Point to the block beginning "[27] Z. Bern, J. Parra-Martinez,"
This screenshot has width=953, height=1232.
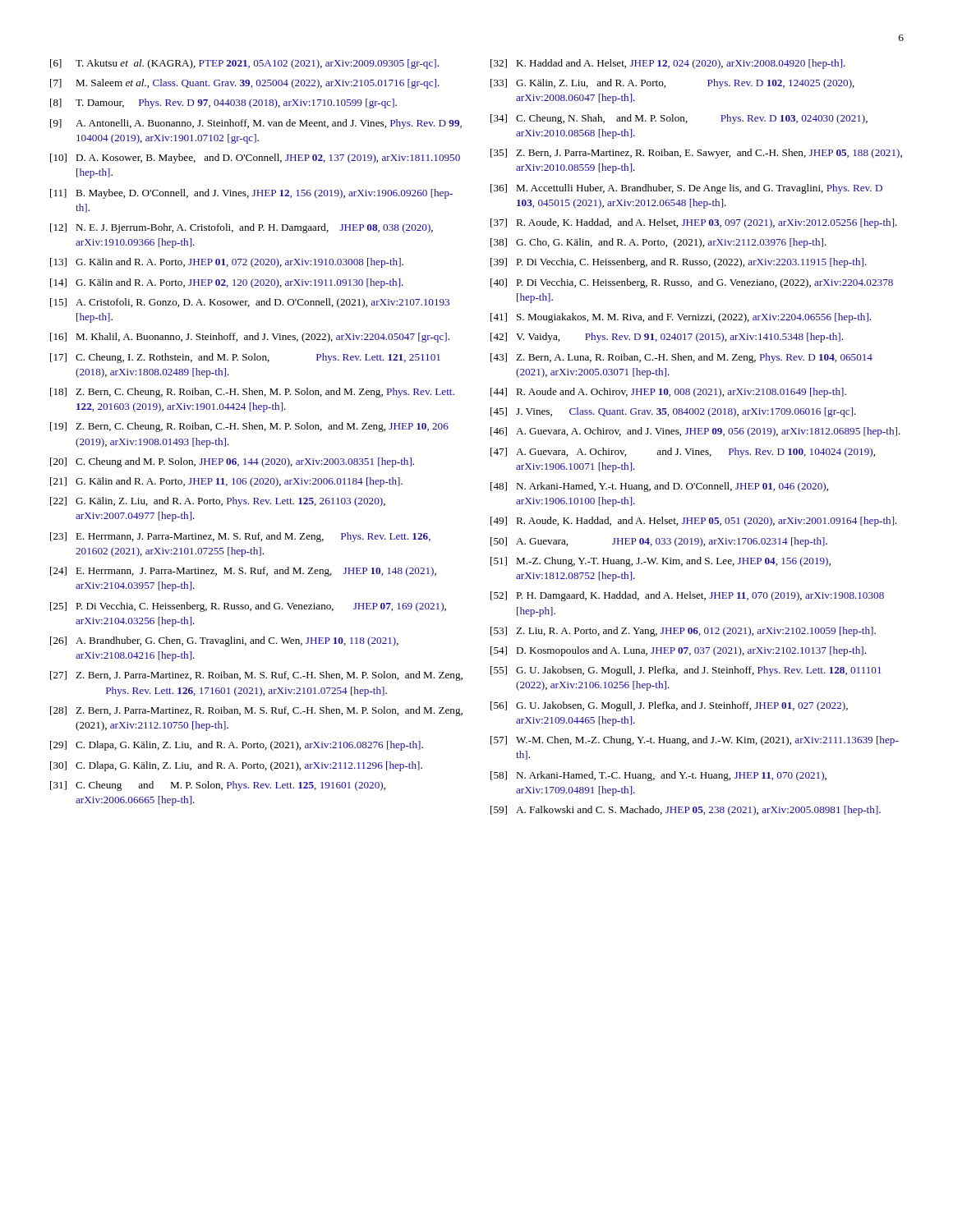(256, 683)
